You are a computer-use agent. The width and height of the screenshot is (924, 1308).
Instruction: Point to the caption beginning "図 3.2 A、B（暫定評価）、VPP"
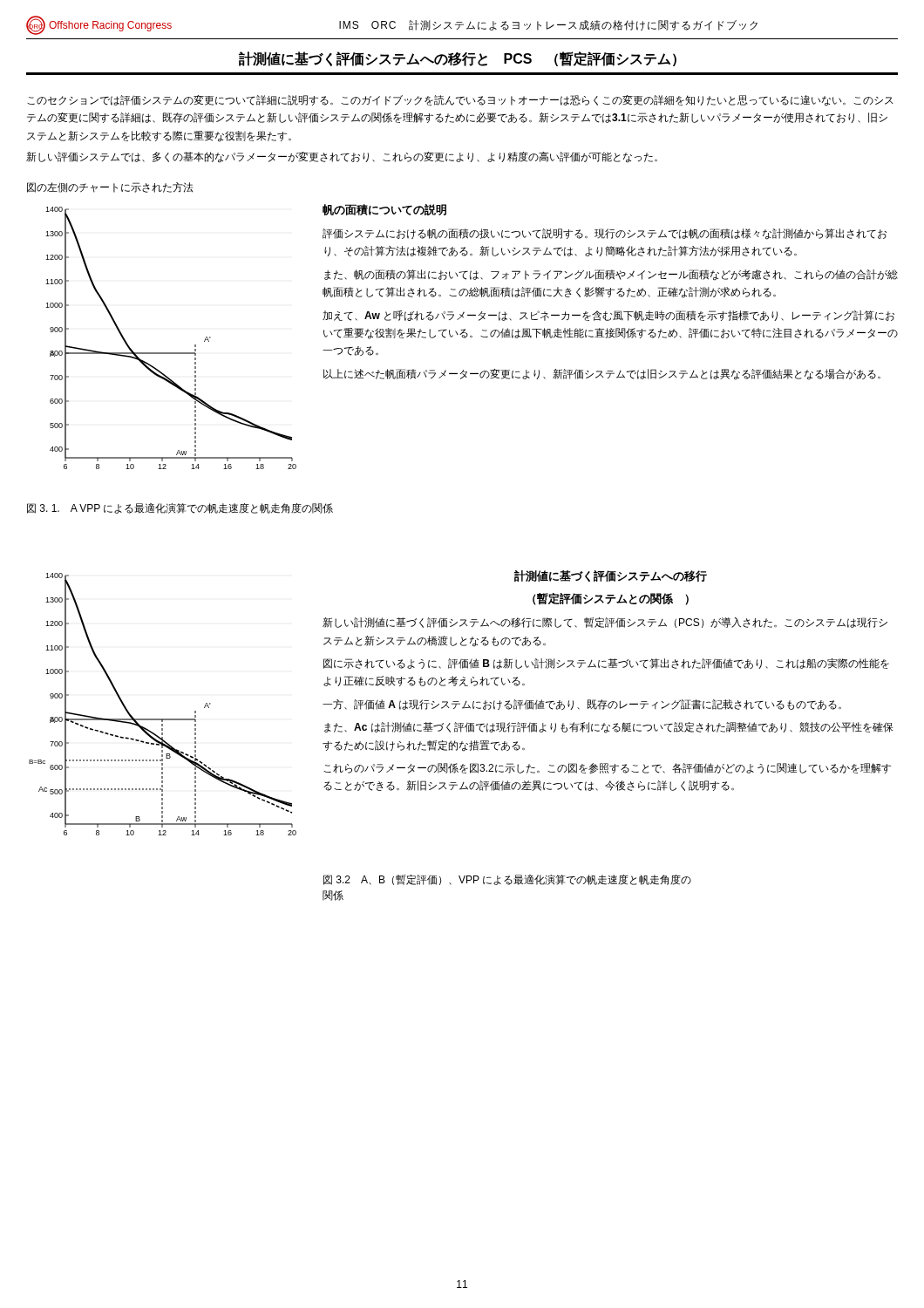point(507,888)
